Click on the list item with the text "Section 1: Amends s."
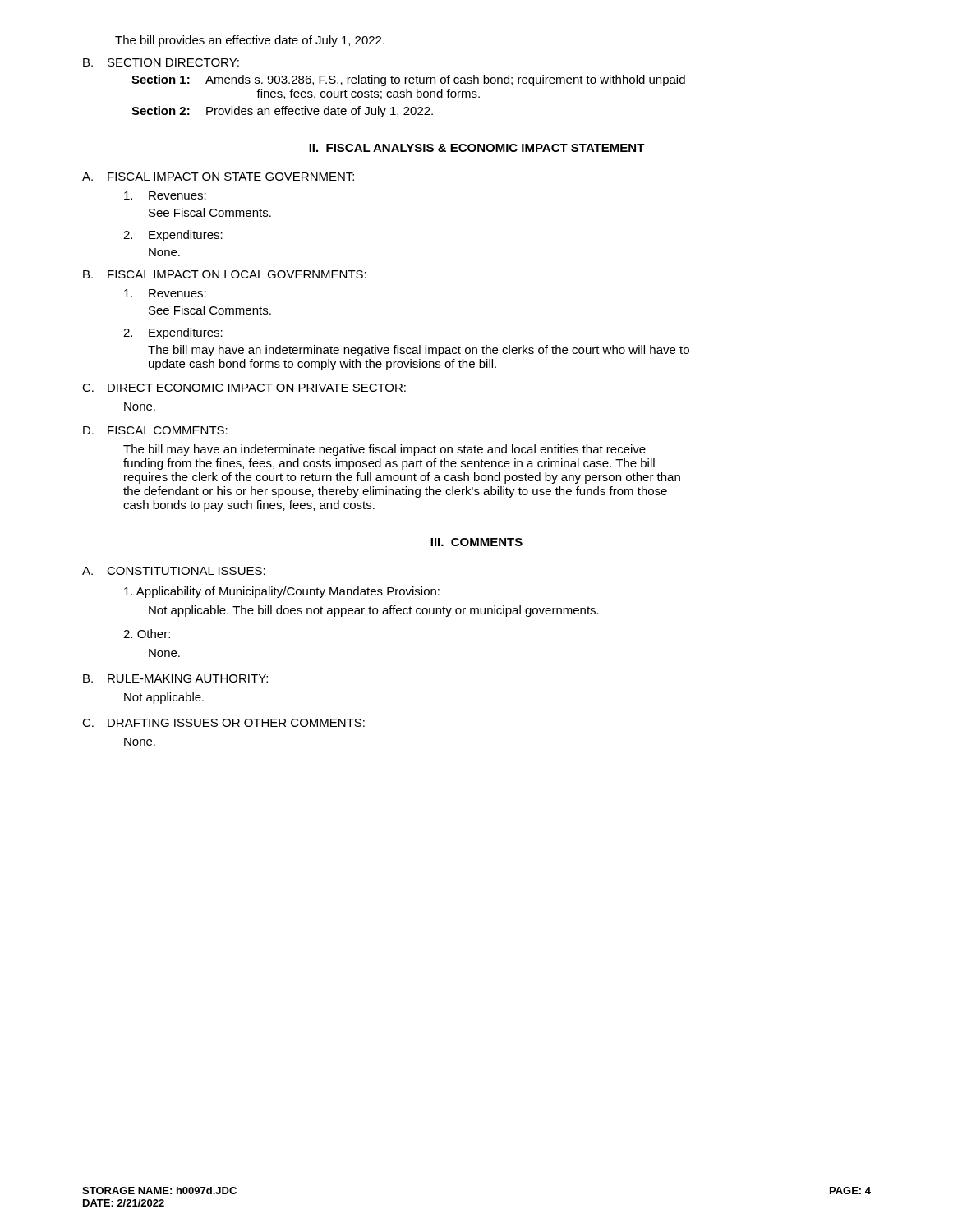This screenshot has width=953, height=1232. 501,86
